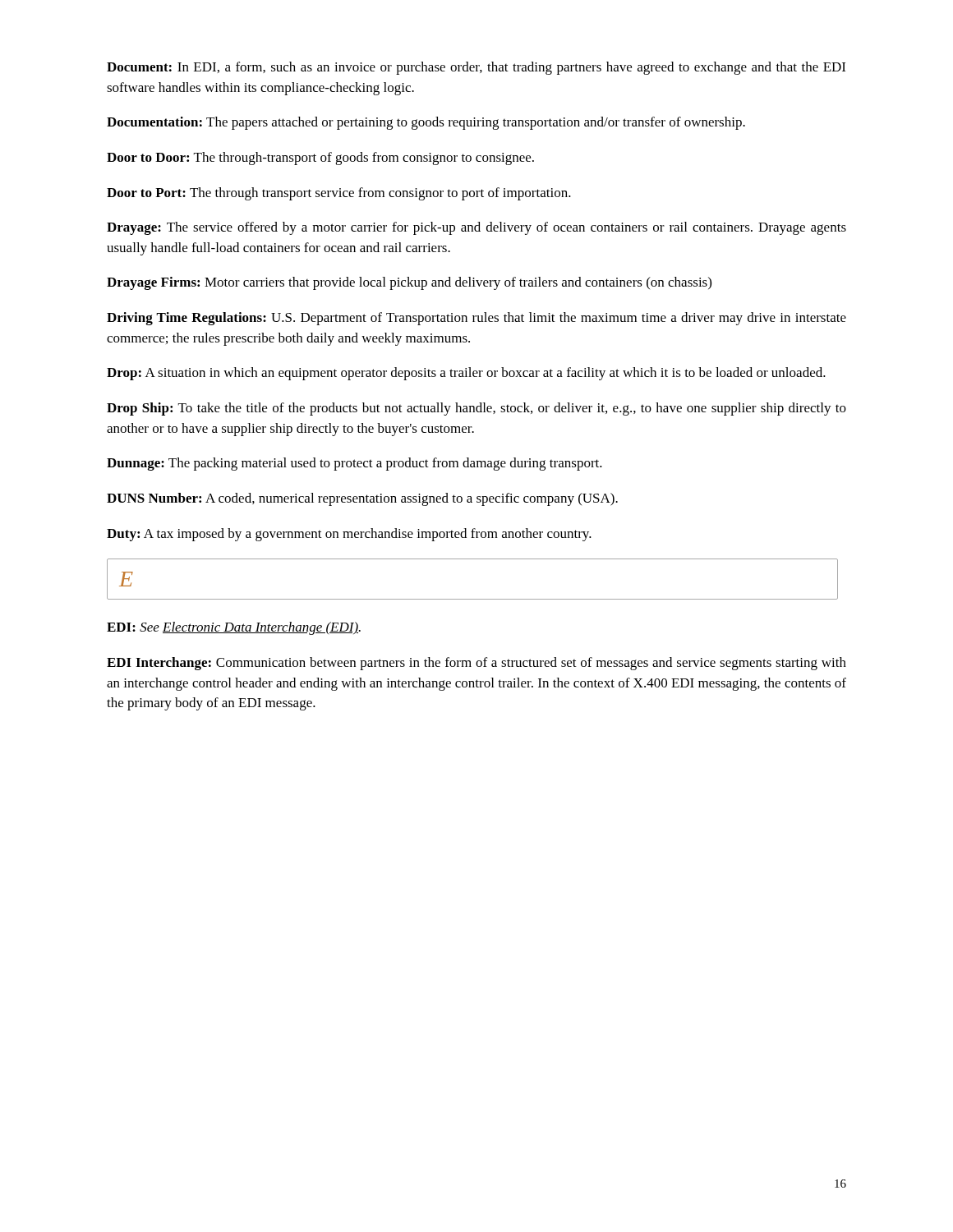Find the section header

472,579
